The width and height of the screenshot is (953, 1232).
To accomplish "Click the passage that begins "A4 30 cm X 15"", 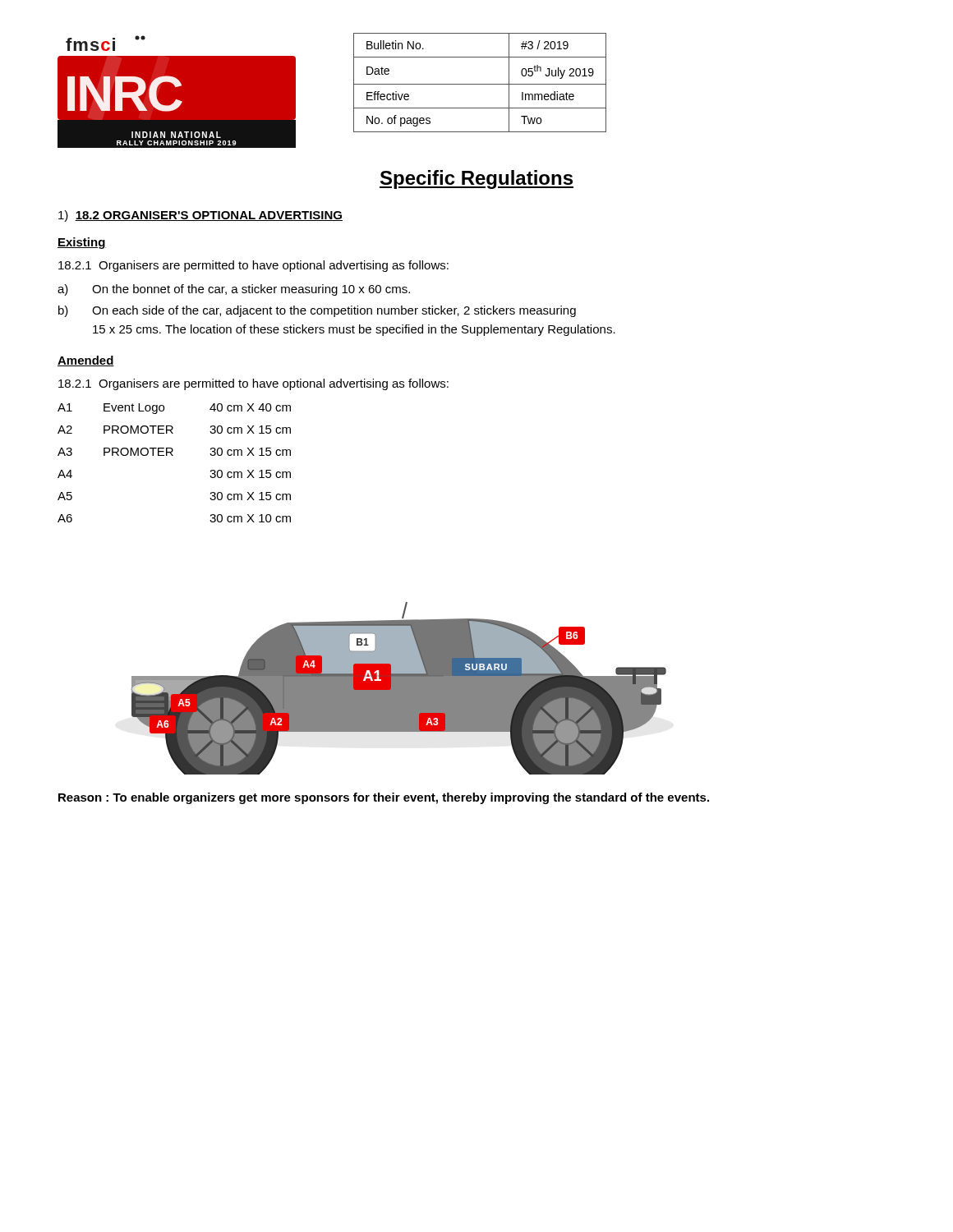I will 199,474.
